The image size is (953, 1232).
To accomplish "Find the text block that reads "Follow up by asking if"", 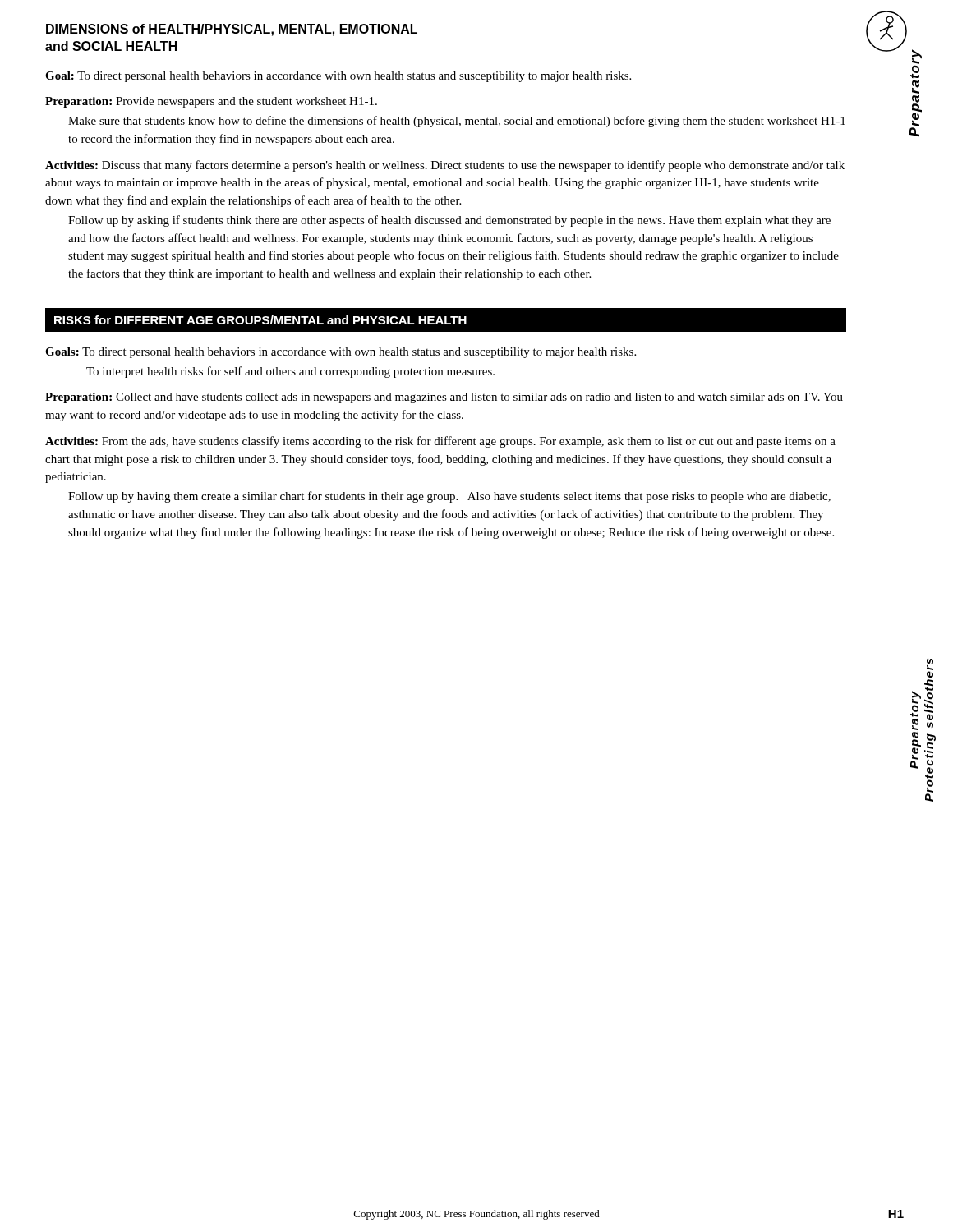I will click(x=453, y=247).
